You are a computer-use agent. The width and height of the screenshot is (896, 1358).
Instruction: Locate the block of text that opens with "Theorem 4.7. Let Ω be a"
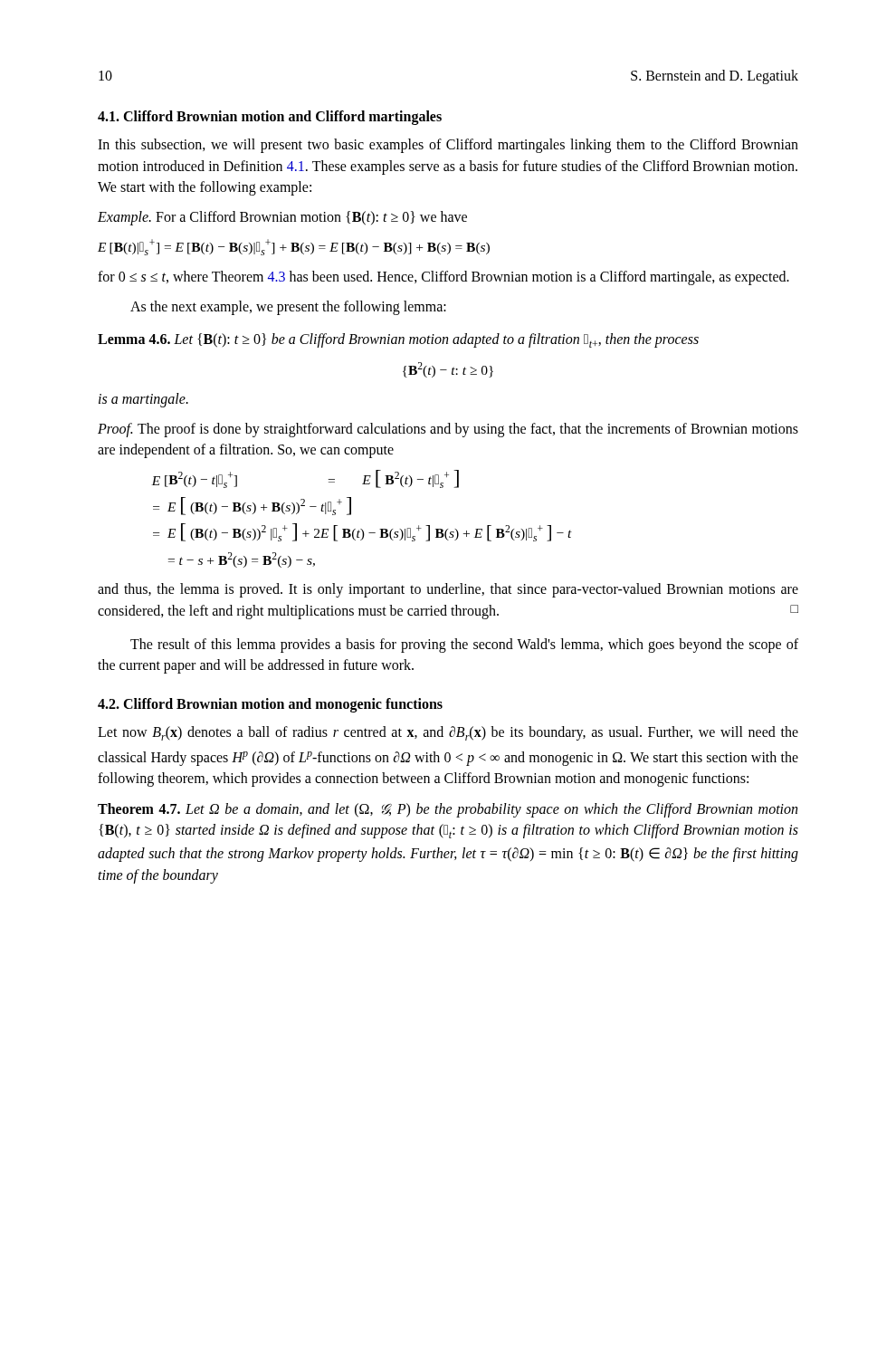click(x=448, y=842)
